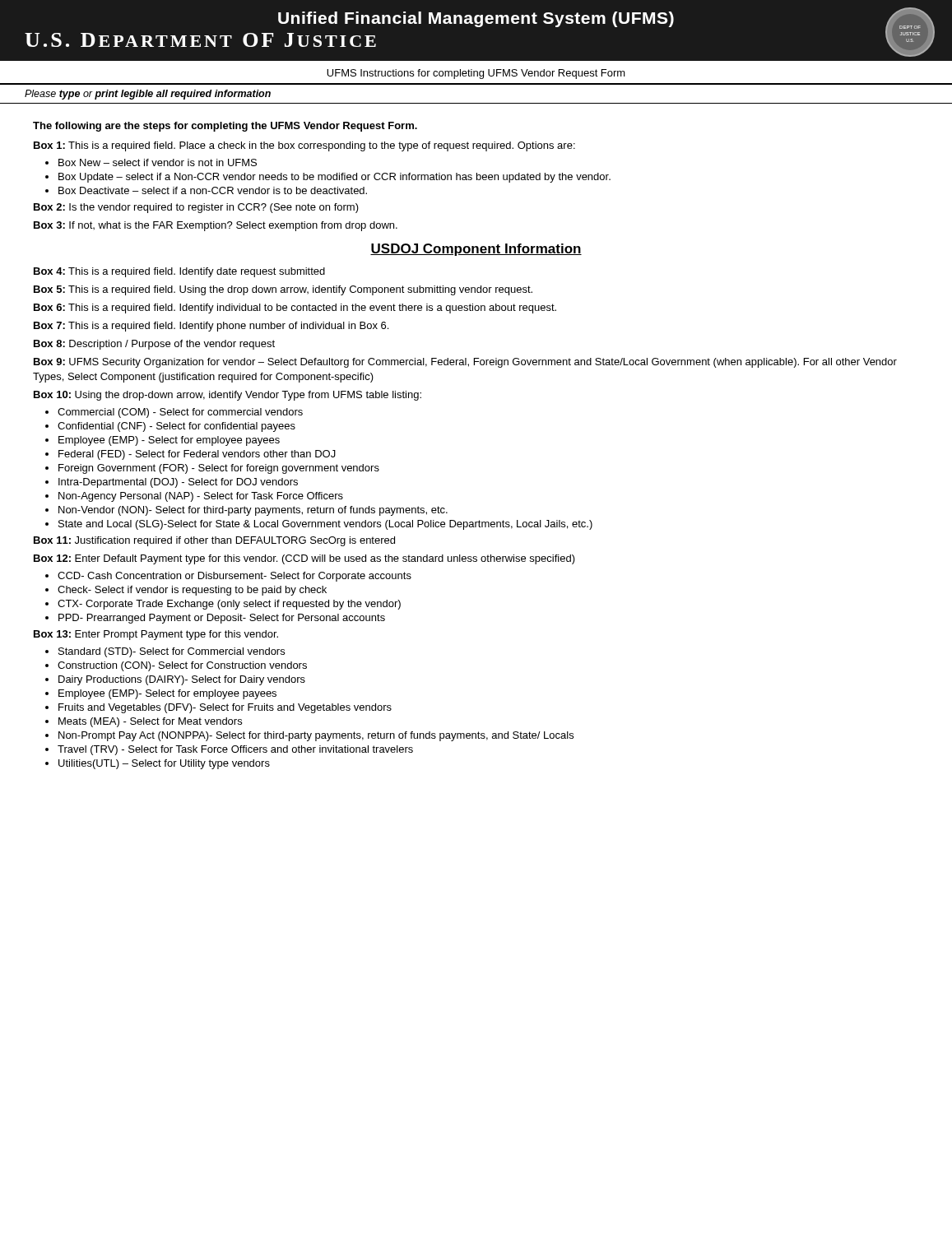Locate the text block that reads "Please type or print legible all"
This screenshot has height=1234, width=952.
pyautogui.click(x=148, y=94)
